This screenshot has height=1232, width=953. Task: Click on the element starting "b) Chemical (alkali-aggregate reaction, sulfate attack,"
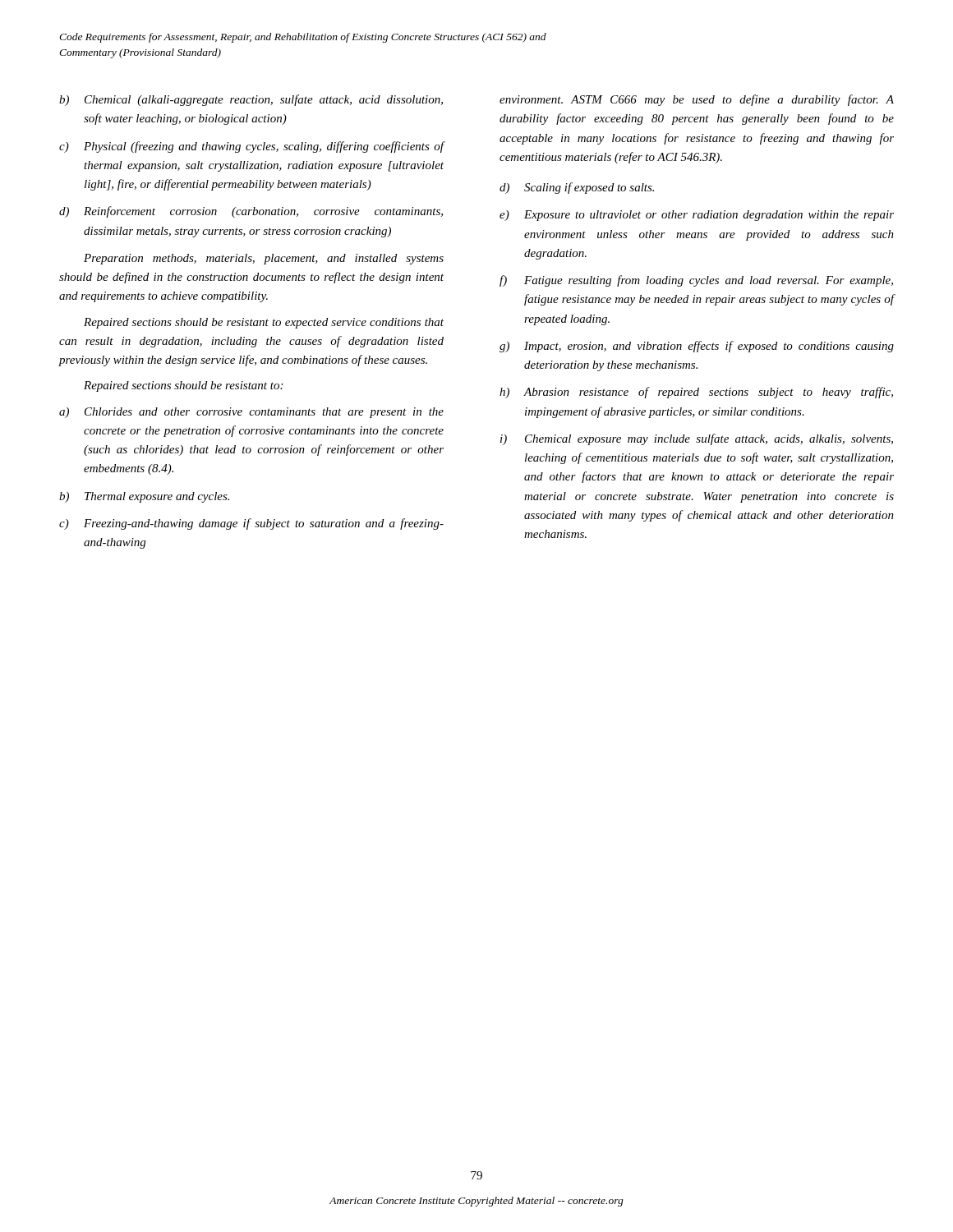251,109
